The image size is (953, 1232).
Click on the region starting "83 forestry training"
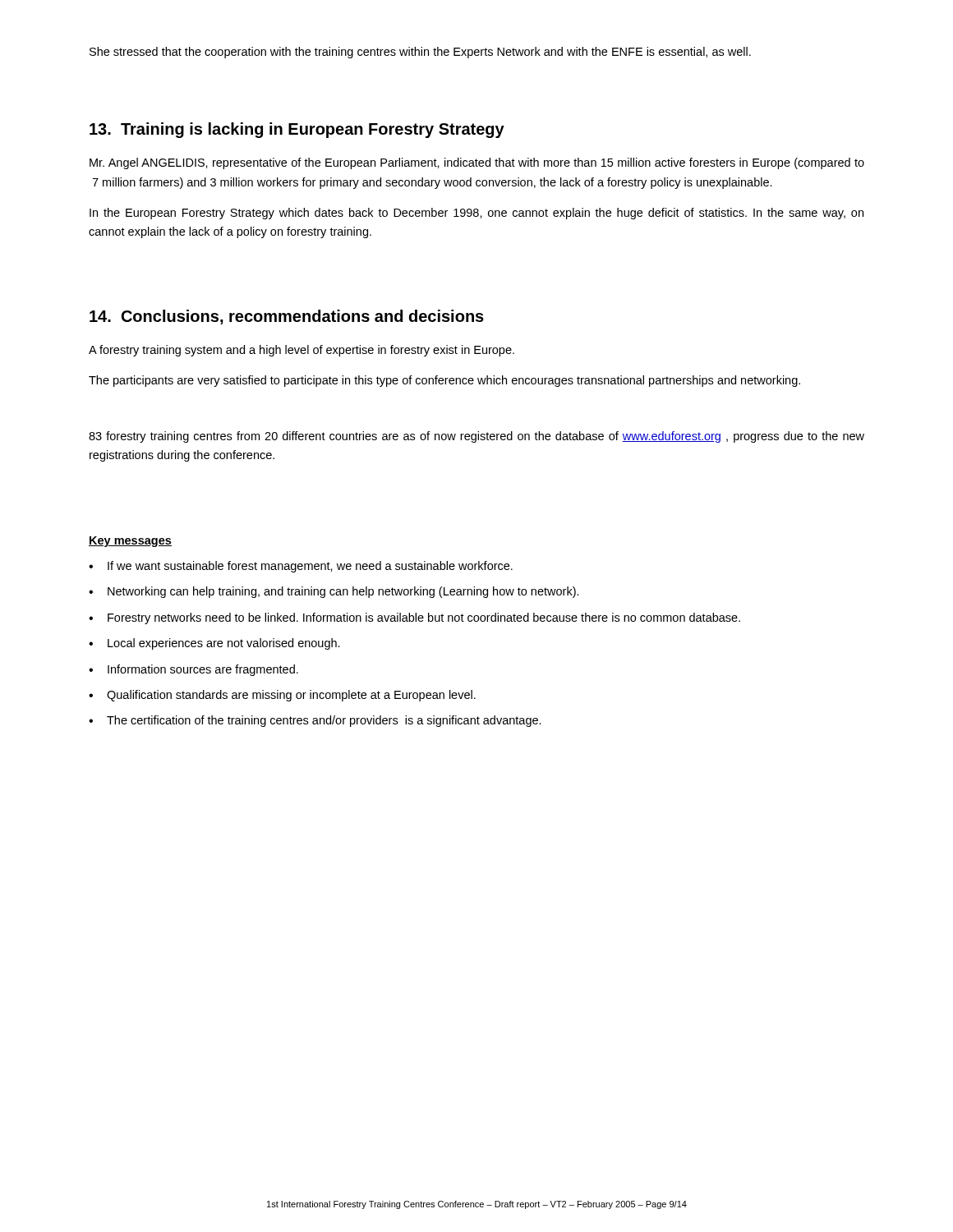coord(476,445)
